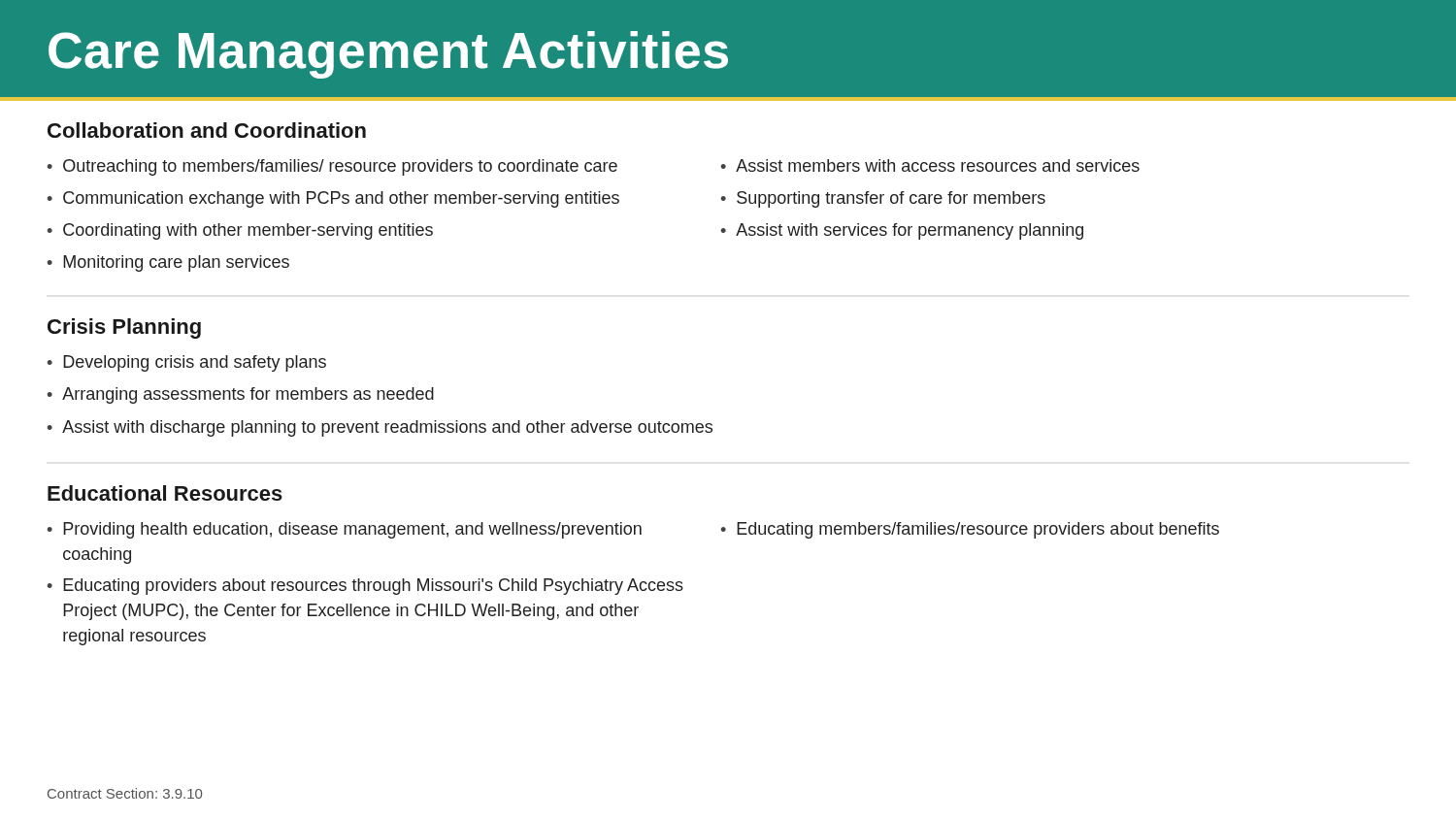Navigate to the block starting "•Assist with services for permanency"
The width and height of the screenshot is (1456, 819).
902,231
